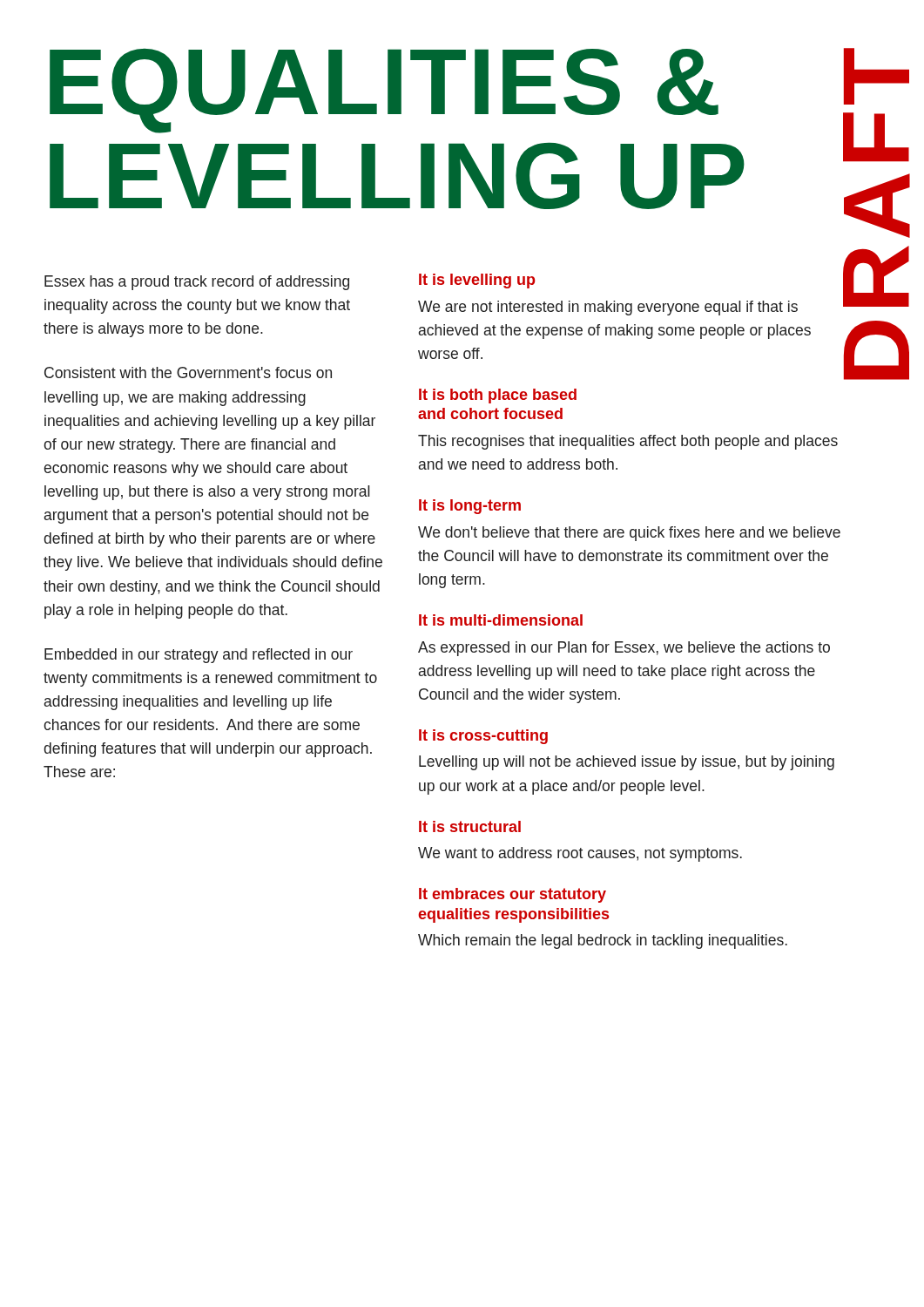Click on the section header with the text "It is levelling"
Viewport: 924px width, 1307px height.
(477, 280)
